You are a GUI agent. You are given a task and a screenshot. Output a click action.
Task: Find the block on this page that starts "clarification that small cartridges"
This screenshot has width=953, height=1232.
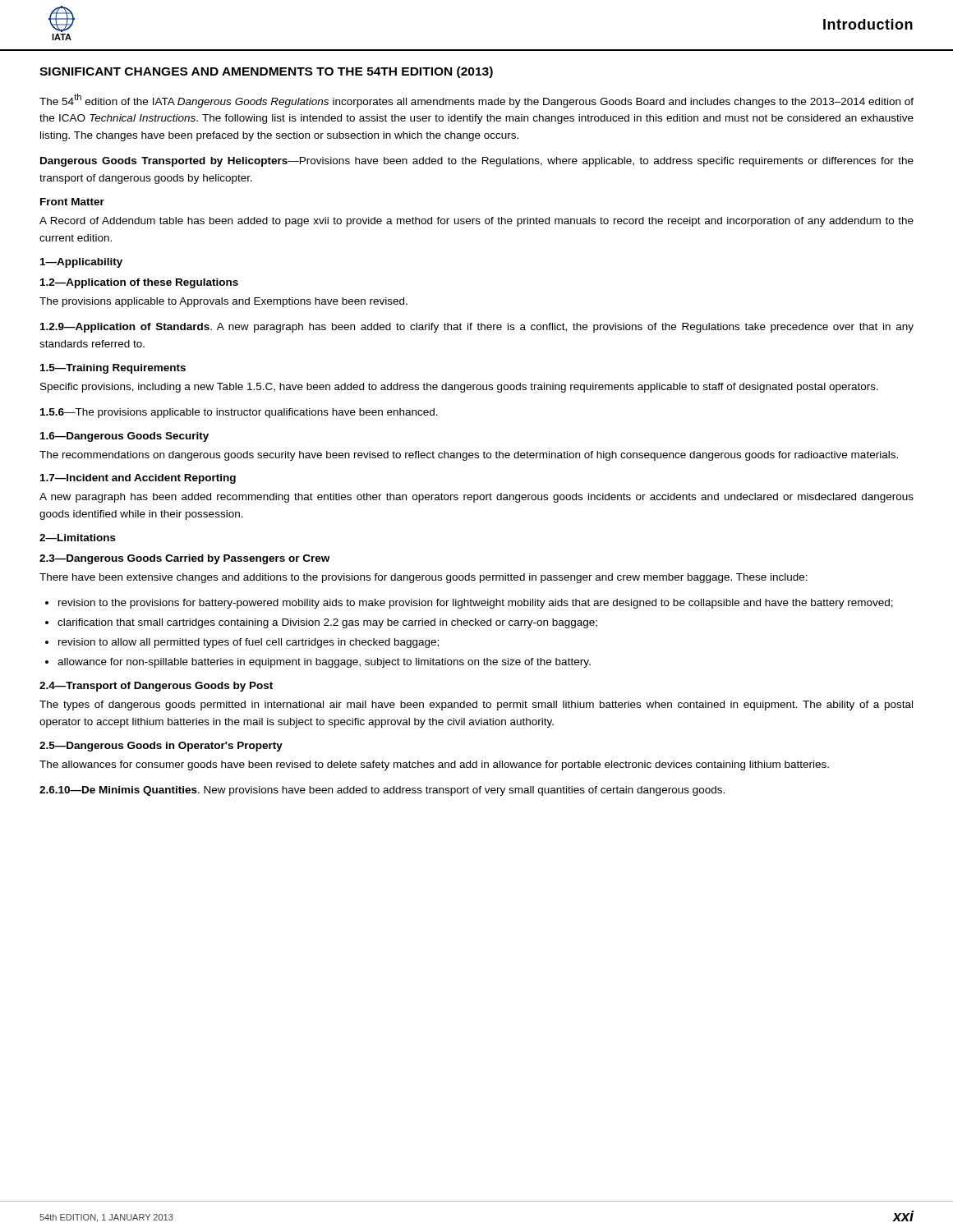[x=328, y=622]
